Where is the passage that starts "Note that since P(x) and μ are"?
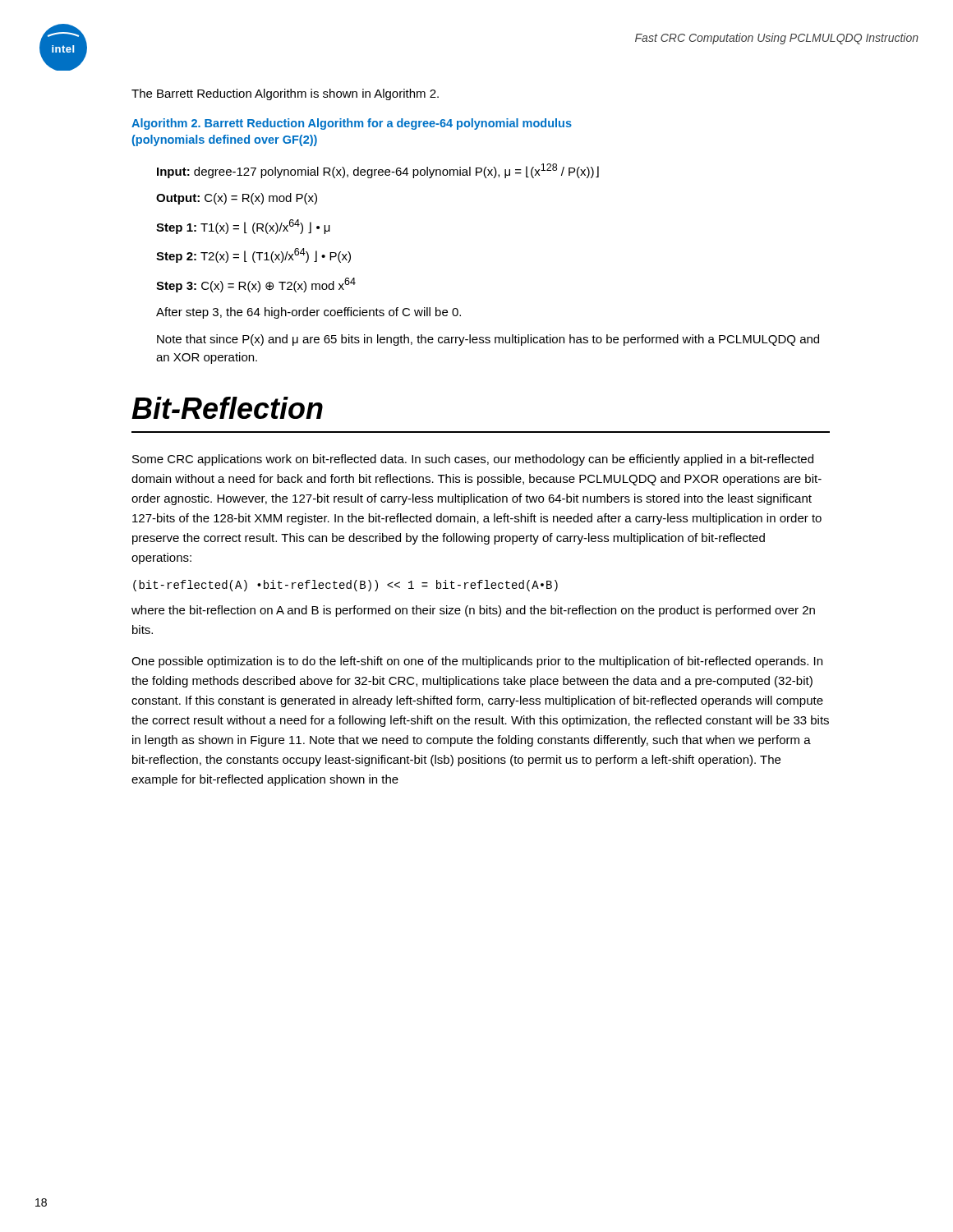Viewport: 953px width, 1232px height. pyautogui.click(x=488, y=348)
